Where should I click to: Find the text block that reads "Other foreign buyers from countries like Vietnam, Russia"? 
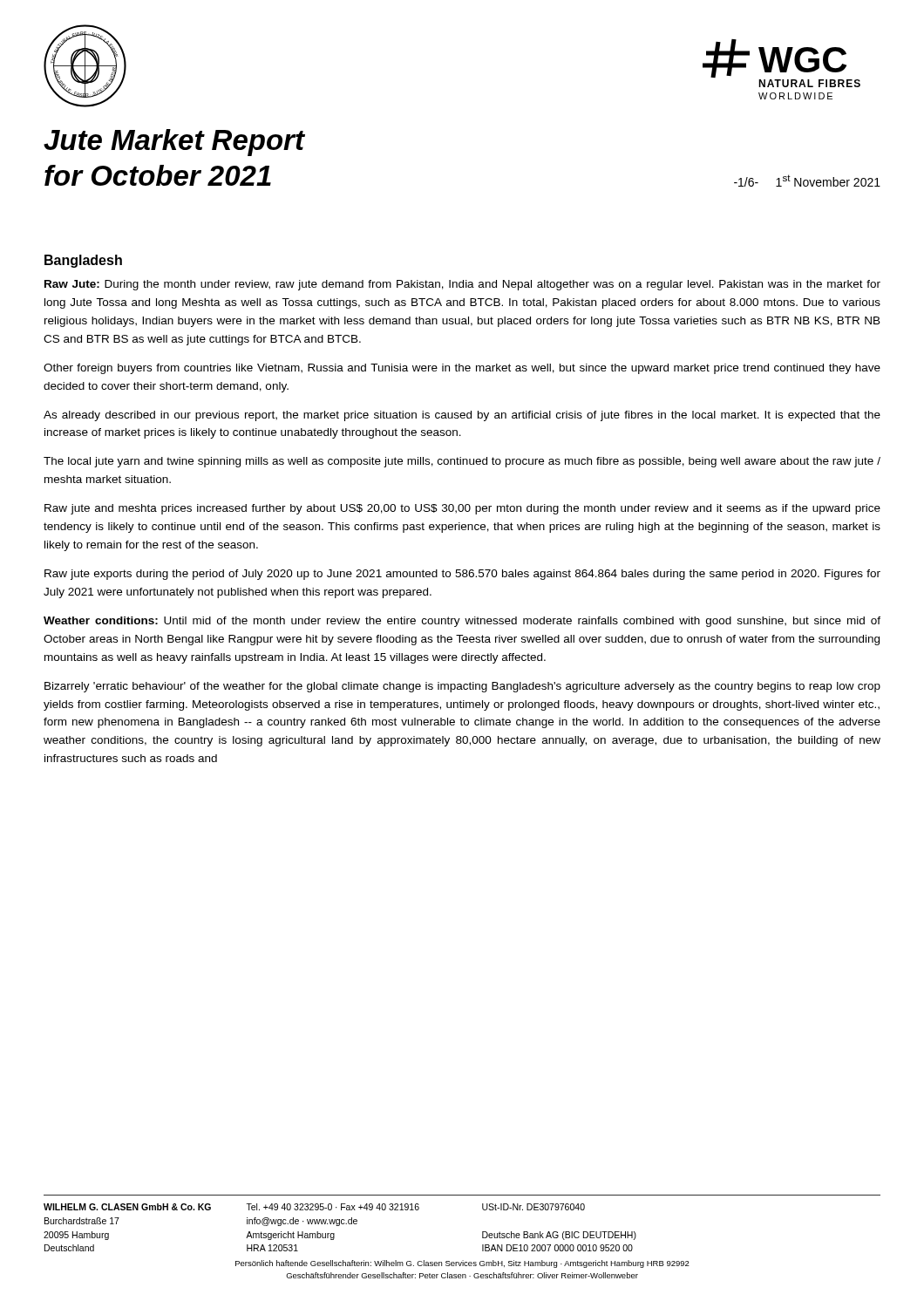point(462,376)
